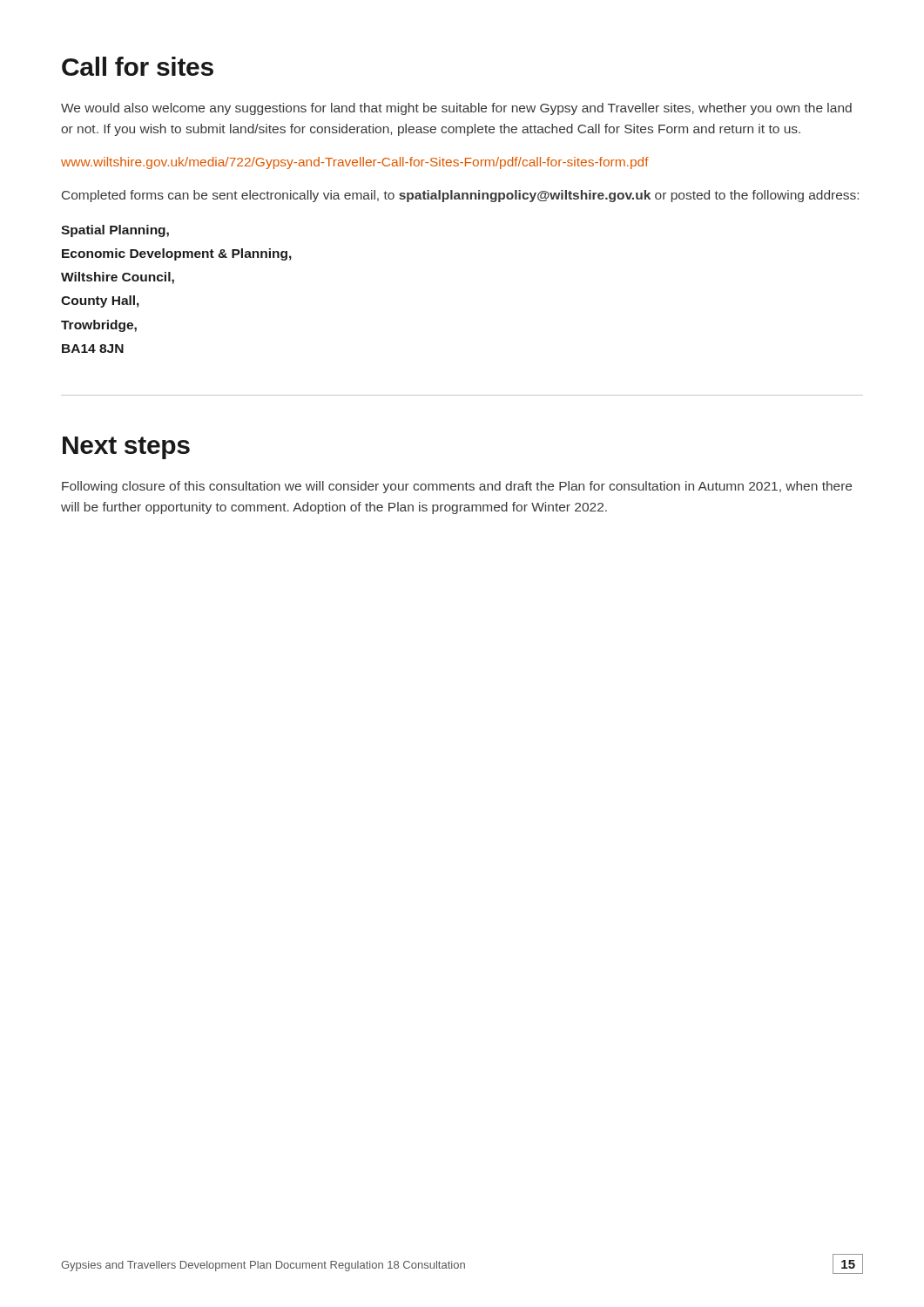This screenshot has width=924, height=1307.
Task: Find the text block that reads "We would also"
Action: coord(462,119)
